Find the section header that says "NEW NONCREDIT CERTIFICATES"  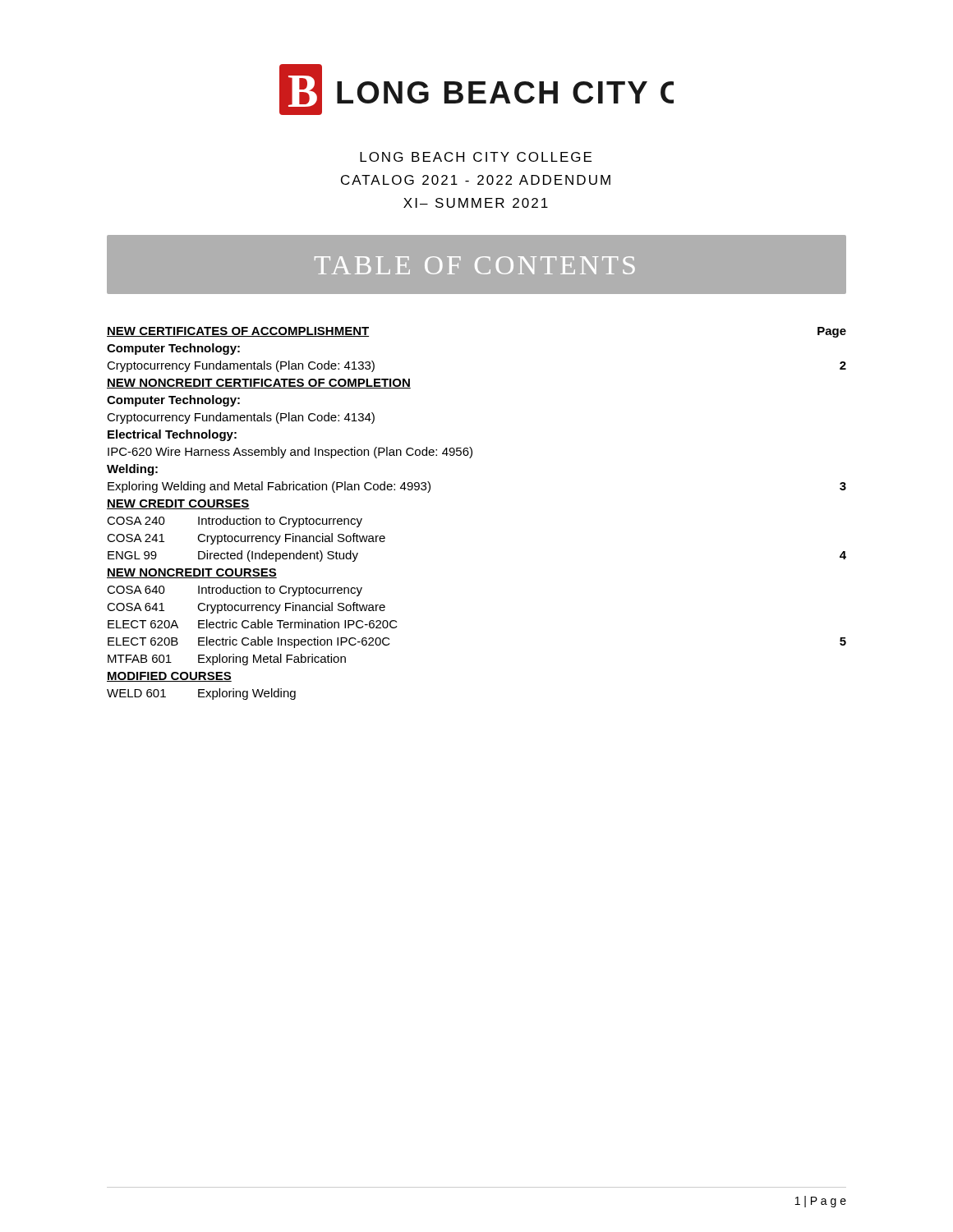[x=259, y=382]
